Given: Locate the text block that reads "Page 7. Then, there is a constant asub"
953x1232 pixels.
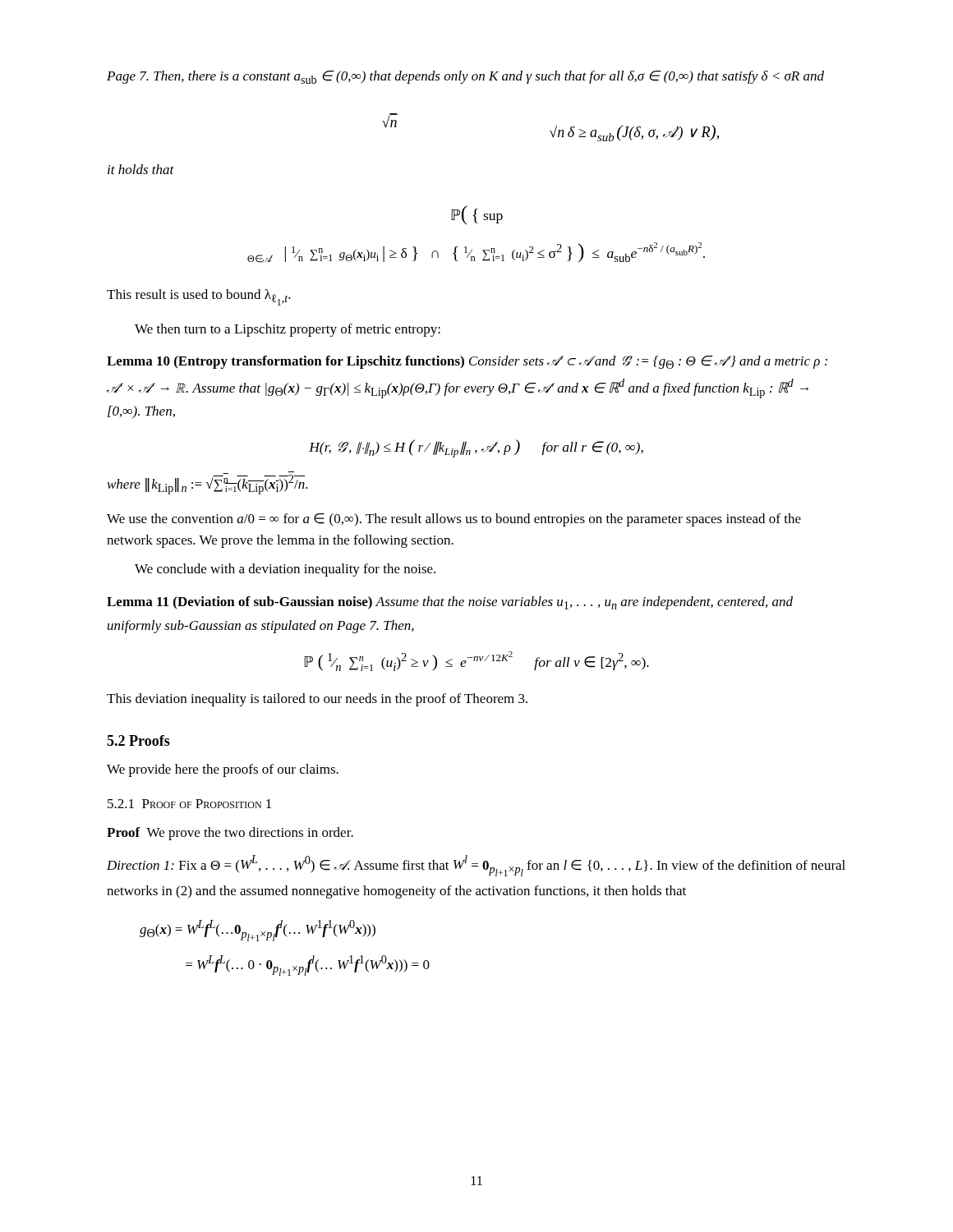Looking at the screenshot, I should point(465,77).
